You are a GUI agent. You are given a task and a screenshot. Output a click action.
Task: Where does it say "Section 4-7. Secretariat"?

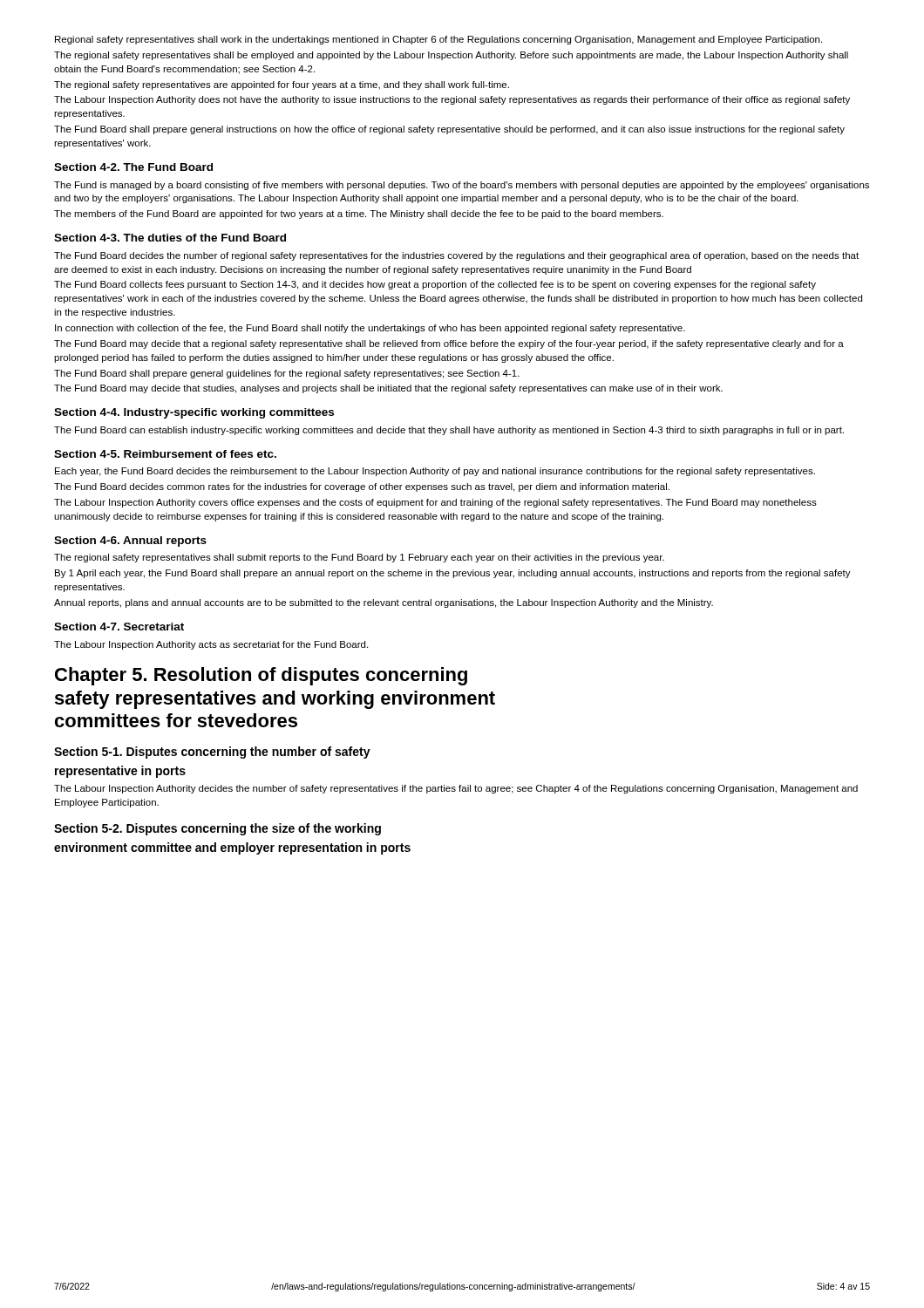[x=119, y=626]
